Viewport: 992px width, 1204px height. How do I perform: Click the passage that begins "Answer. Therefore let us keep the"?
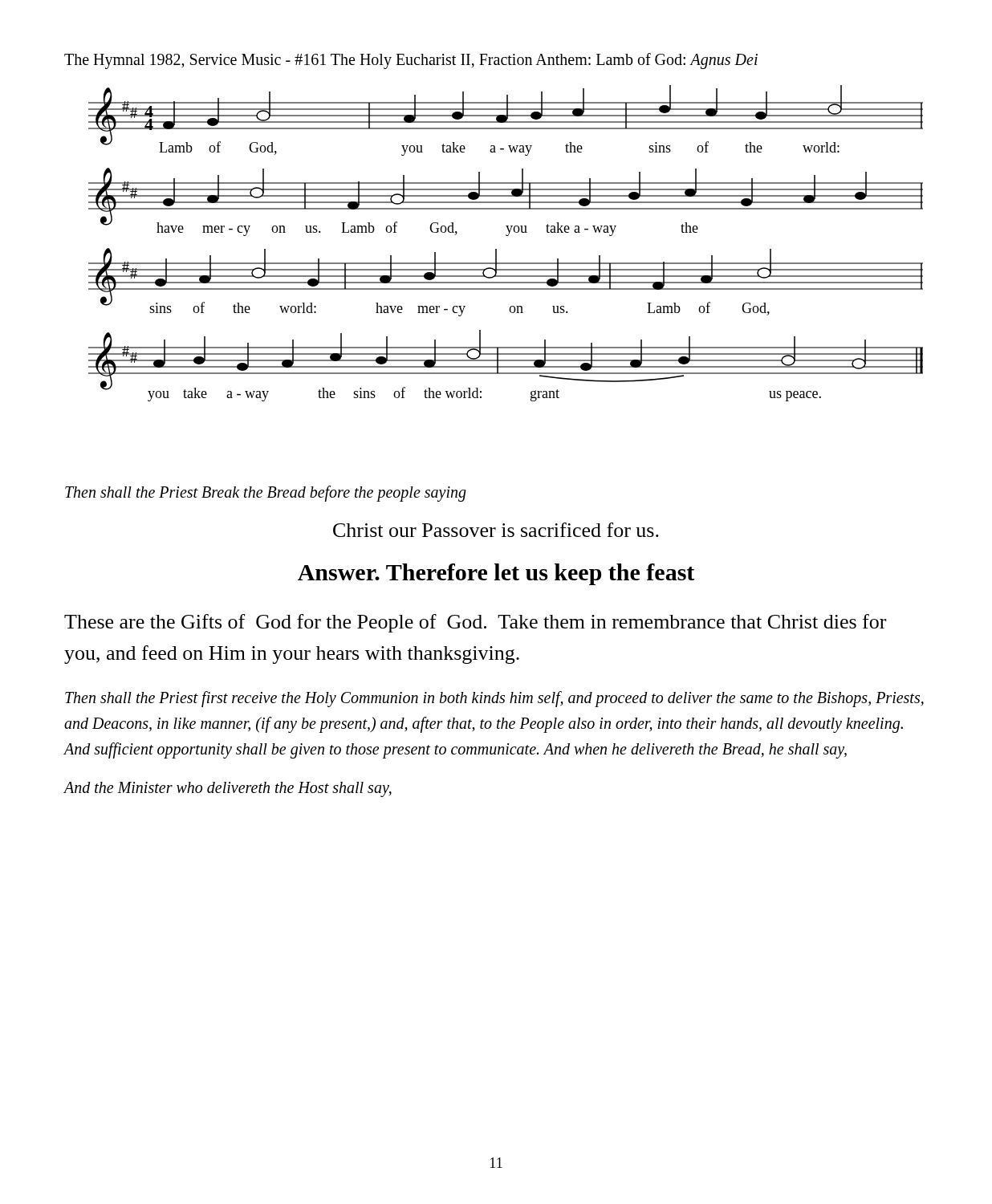(496, 572)
